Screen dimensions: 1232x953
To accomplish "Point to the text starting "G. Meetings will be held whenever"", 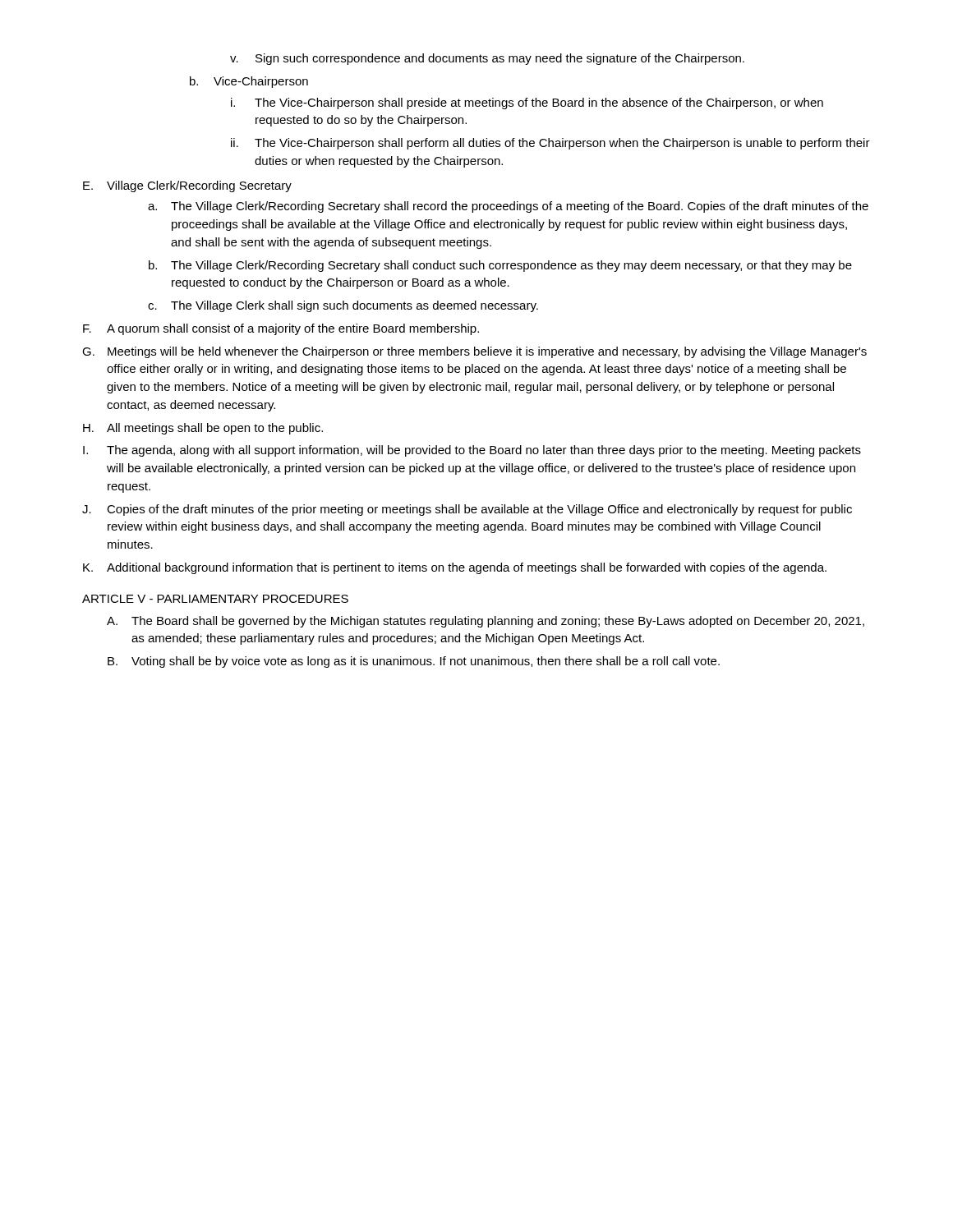I will click(x=476, y=378).
